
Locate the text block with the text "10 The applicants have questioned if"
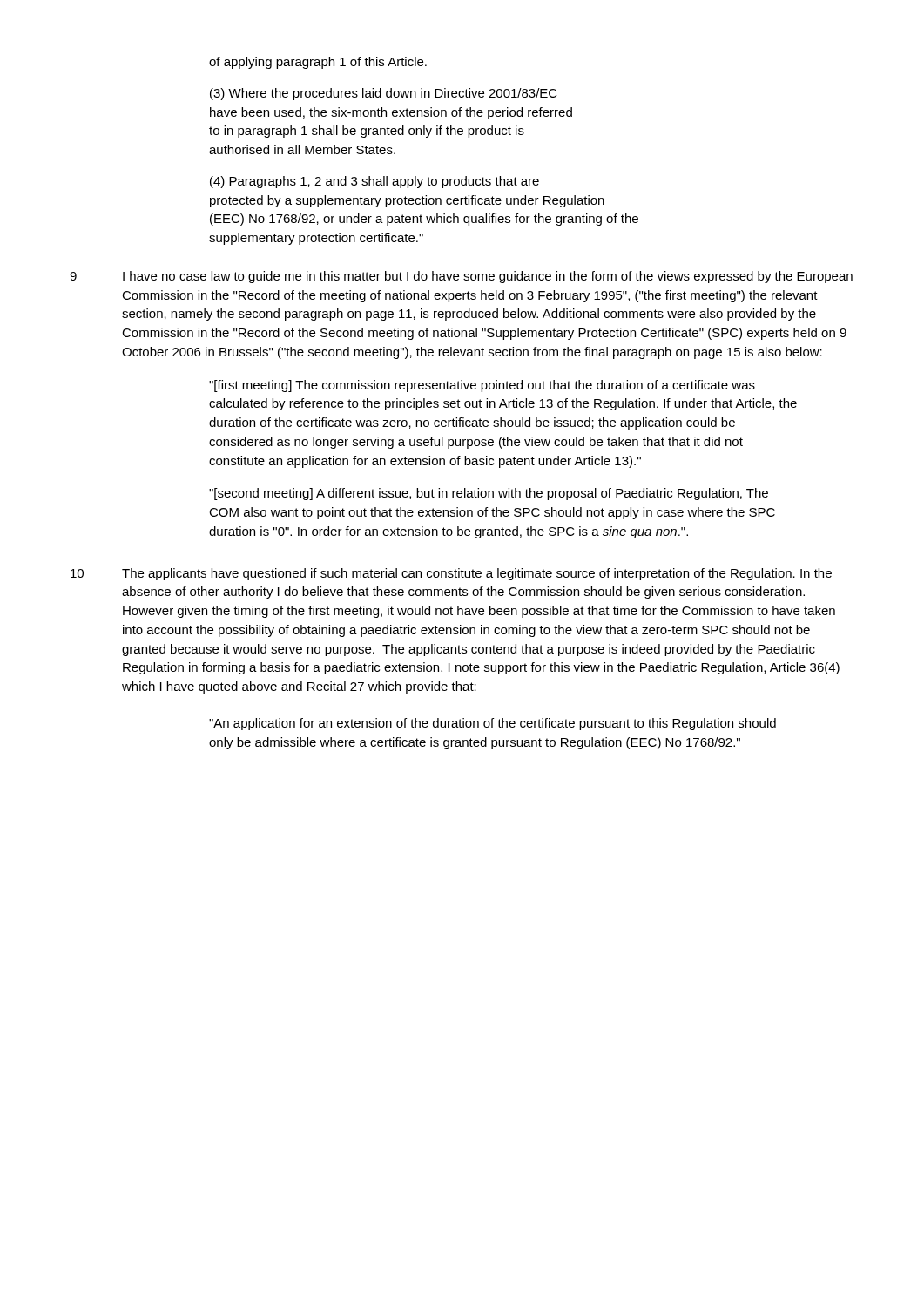point(462,630)
